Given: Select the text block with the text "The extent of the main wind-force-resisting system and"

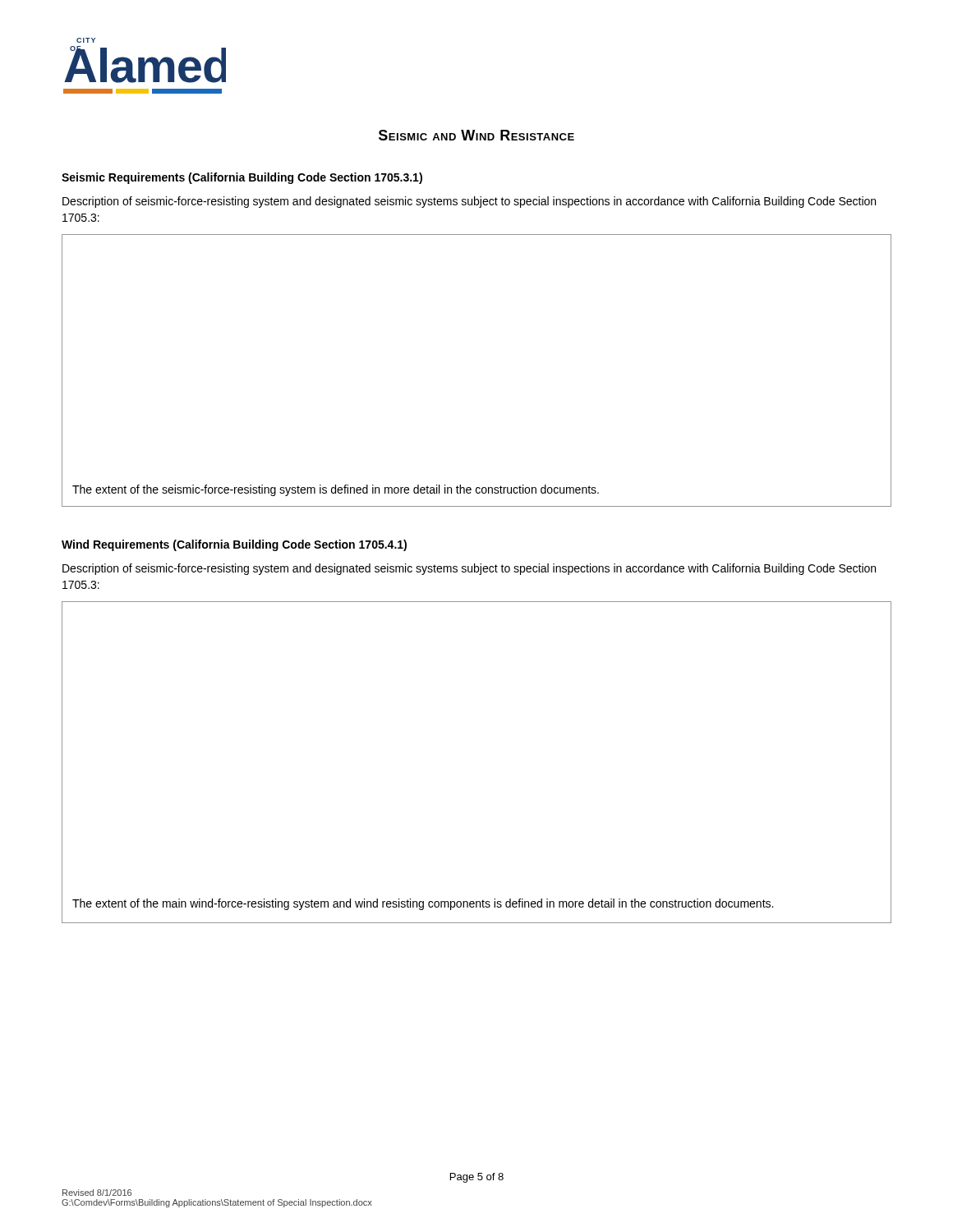Looking at the screenshot, I should (476, 904).
